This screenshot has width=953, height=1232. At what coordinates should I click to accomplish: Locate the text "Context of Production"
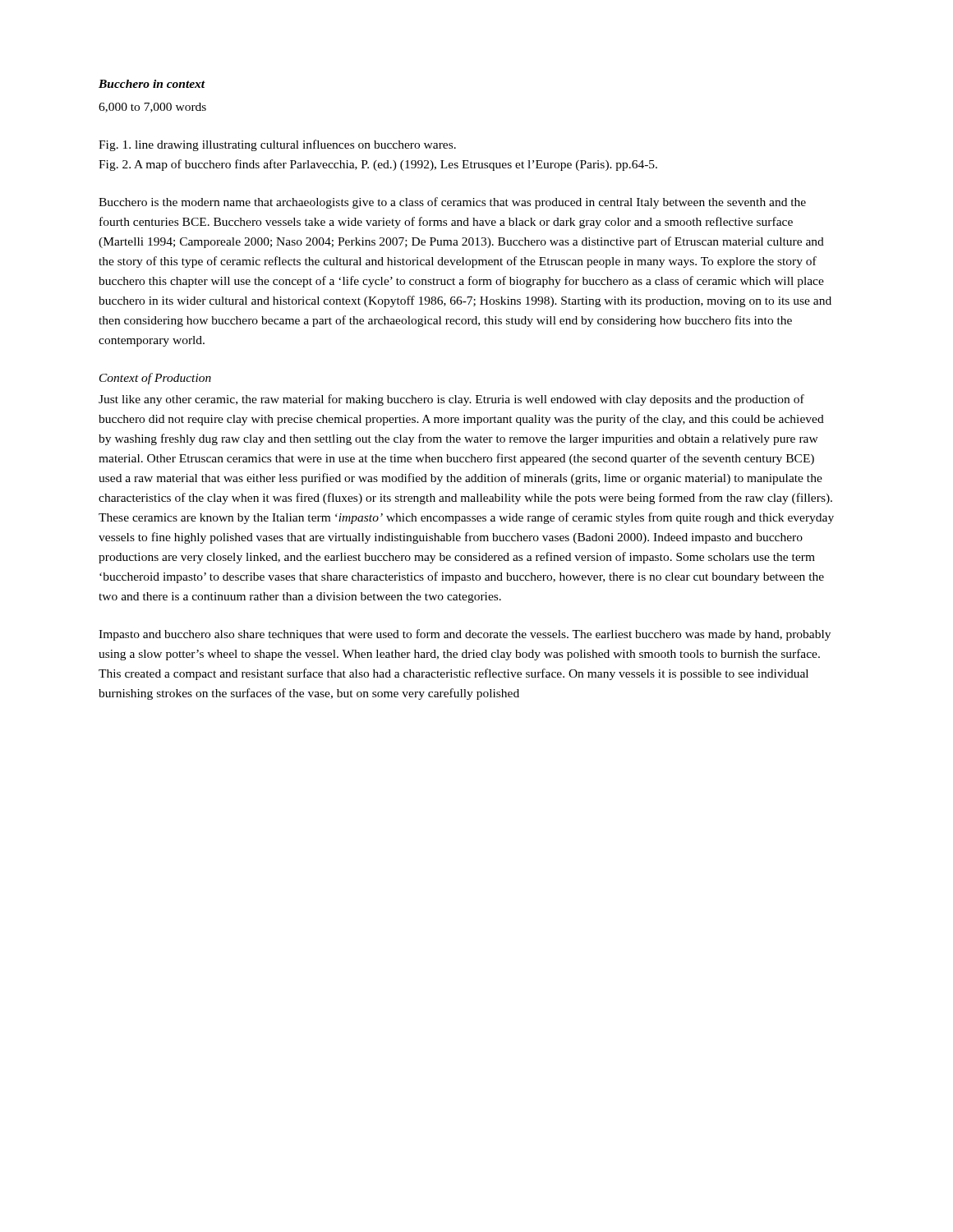(x=155, y=378)
